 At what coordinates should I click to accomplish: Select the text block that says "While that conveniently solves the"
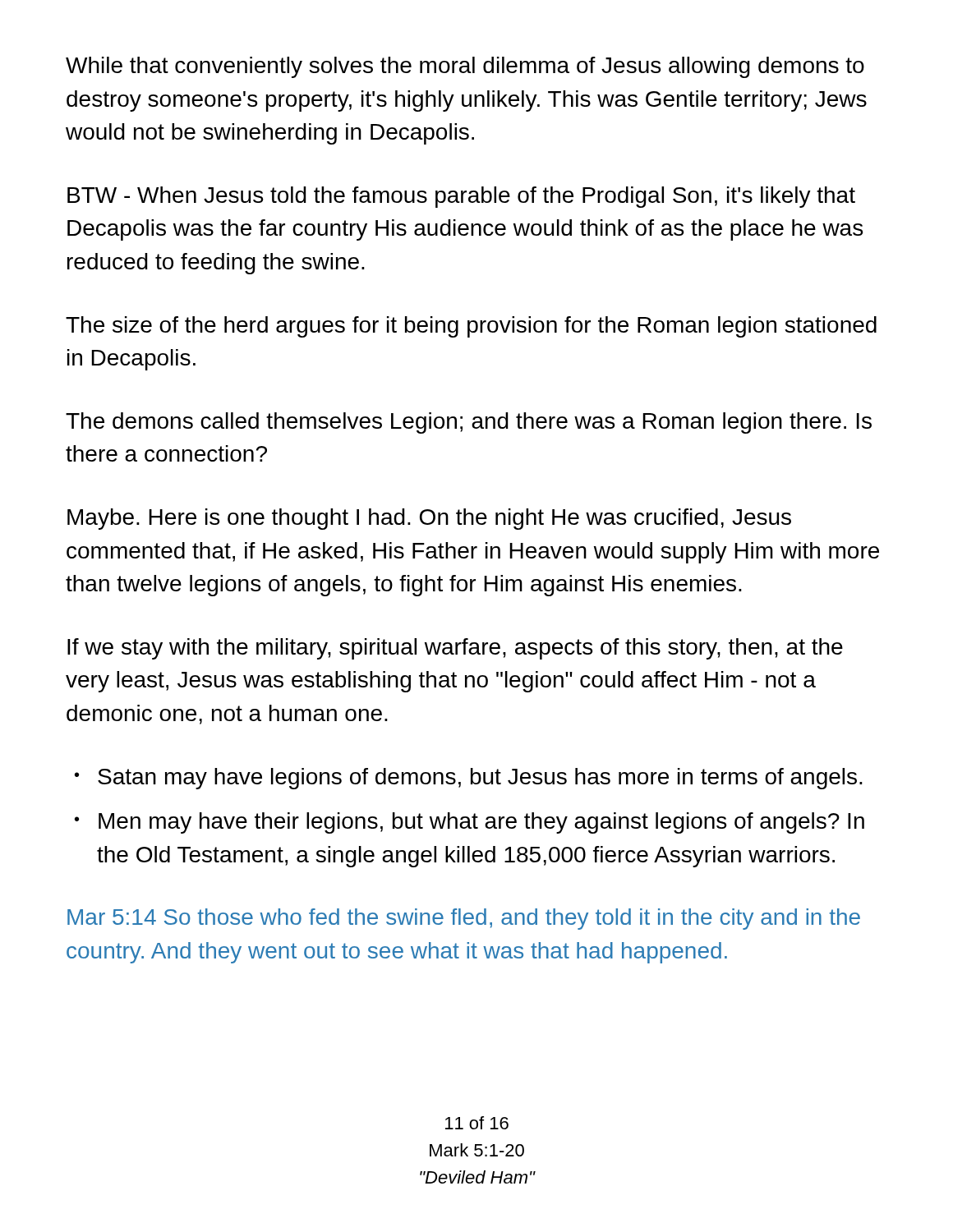[466, 99]
